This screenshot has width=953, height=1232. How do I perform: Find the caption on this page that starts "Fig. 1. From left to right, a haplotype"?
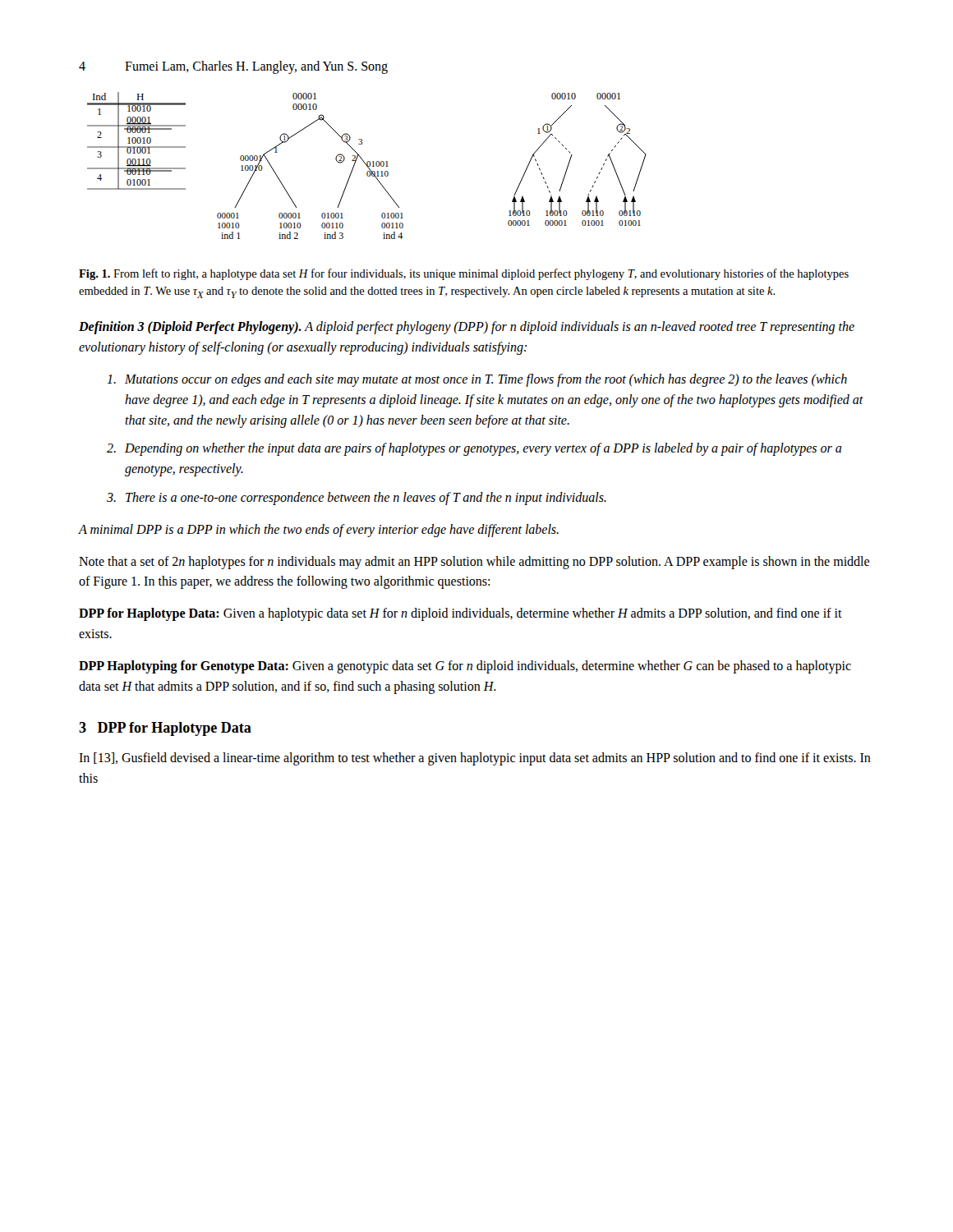click(464, 284)
